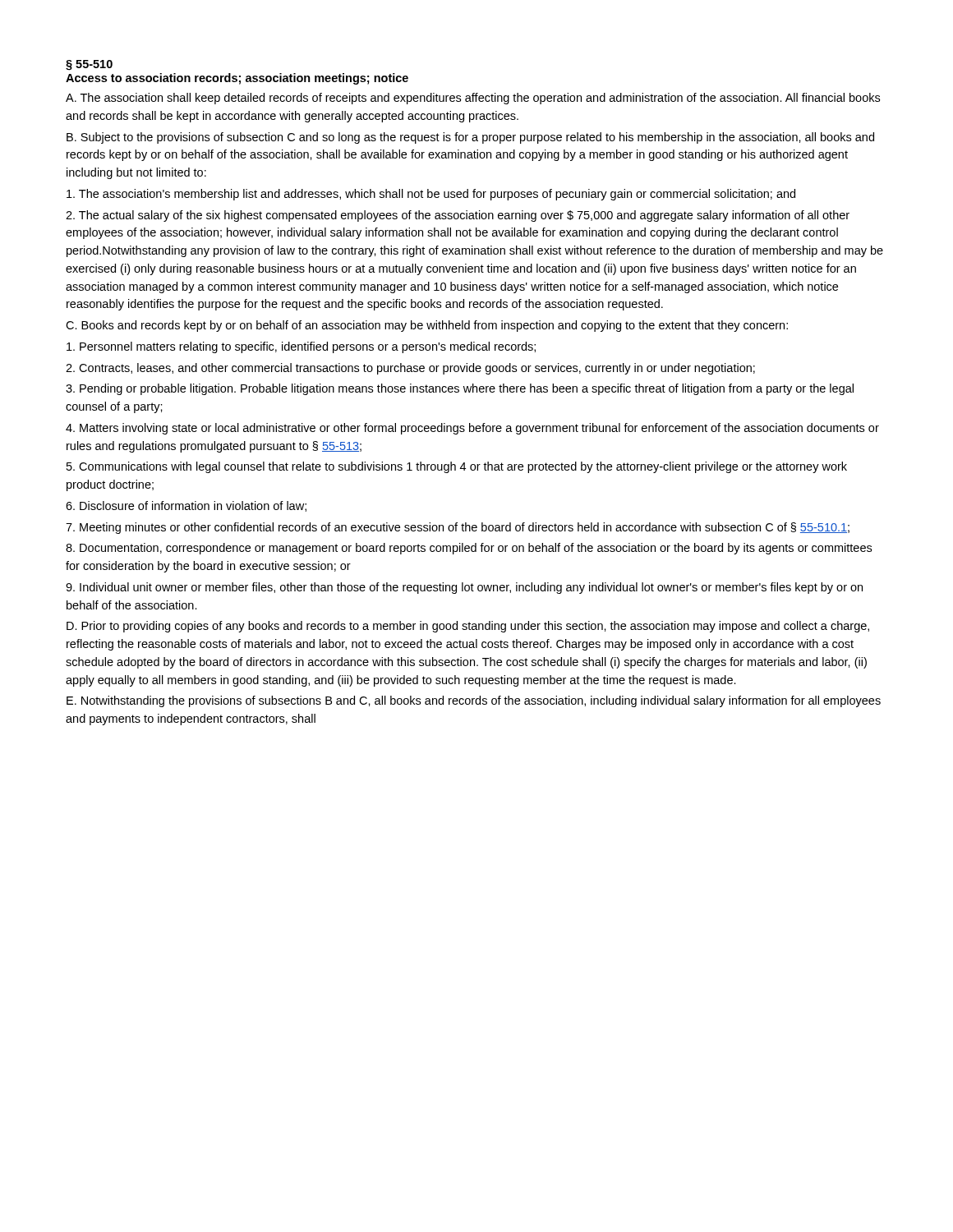Image resolution: width=953 pixels, height=1232 pixels.
Task: Find the block on this page that starts "7. Meeting minutes or other confidential records of"
Action: coord(458,527)
